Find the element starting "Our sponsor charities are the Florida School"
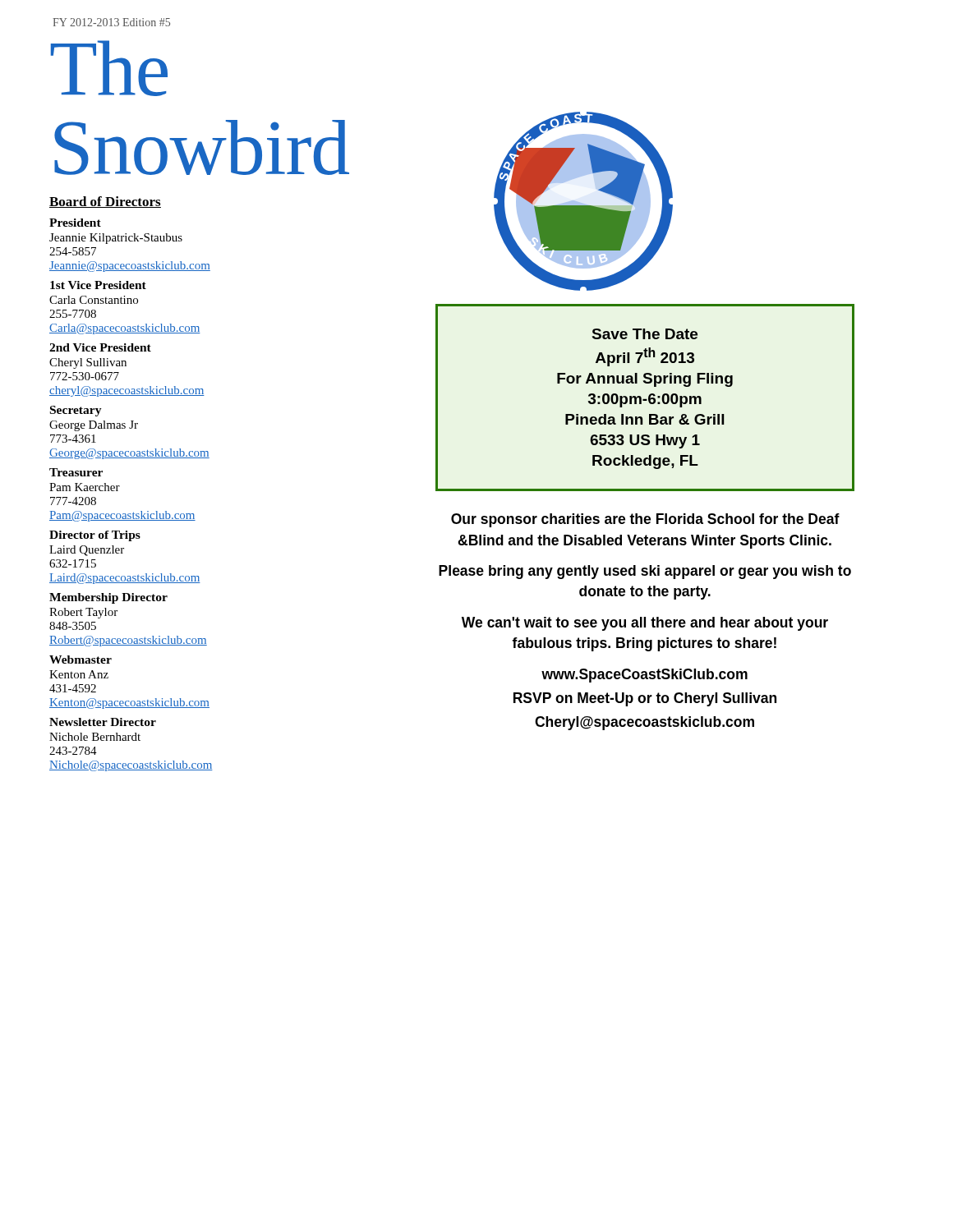 645,621
